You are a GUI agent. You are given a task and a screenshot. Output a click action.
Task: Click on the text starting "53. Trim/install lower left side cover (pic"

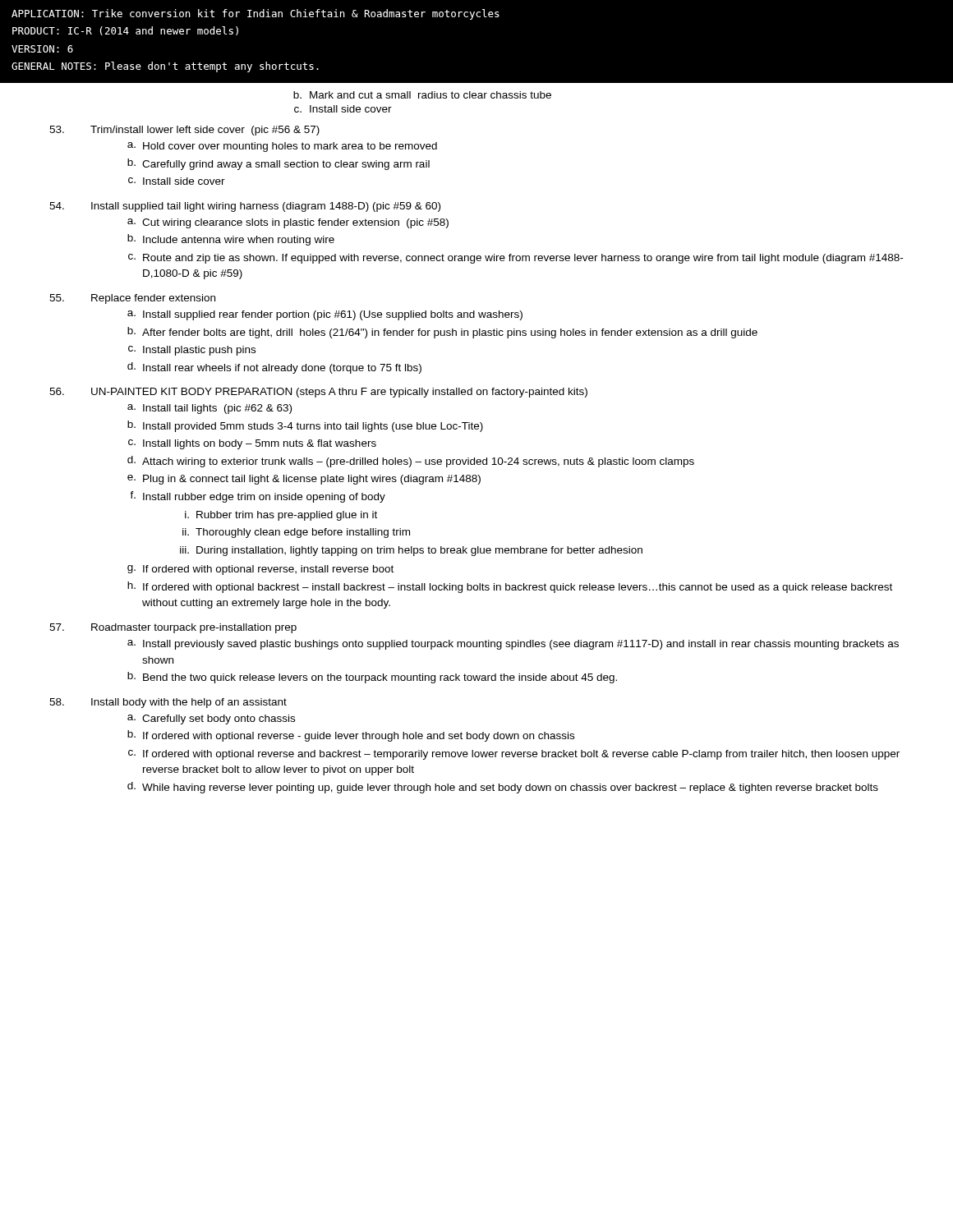point(184,131)
